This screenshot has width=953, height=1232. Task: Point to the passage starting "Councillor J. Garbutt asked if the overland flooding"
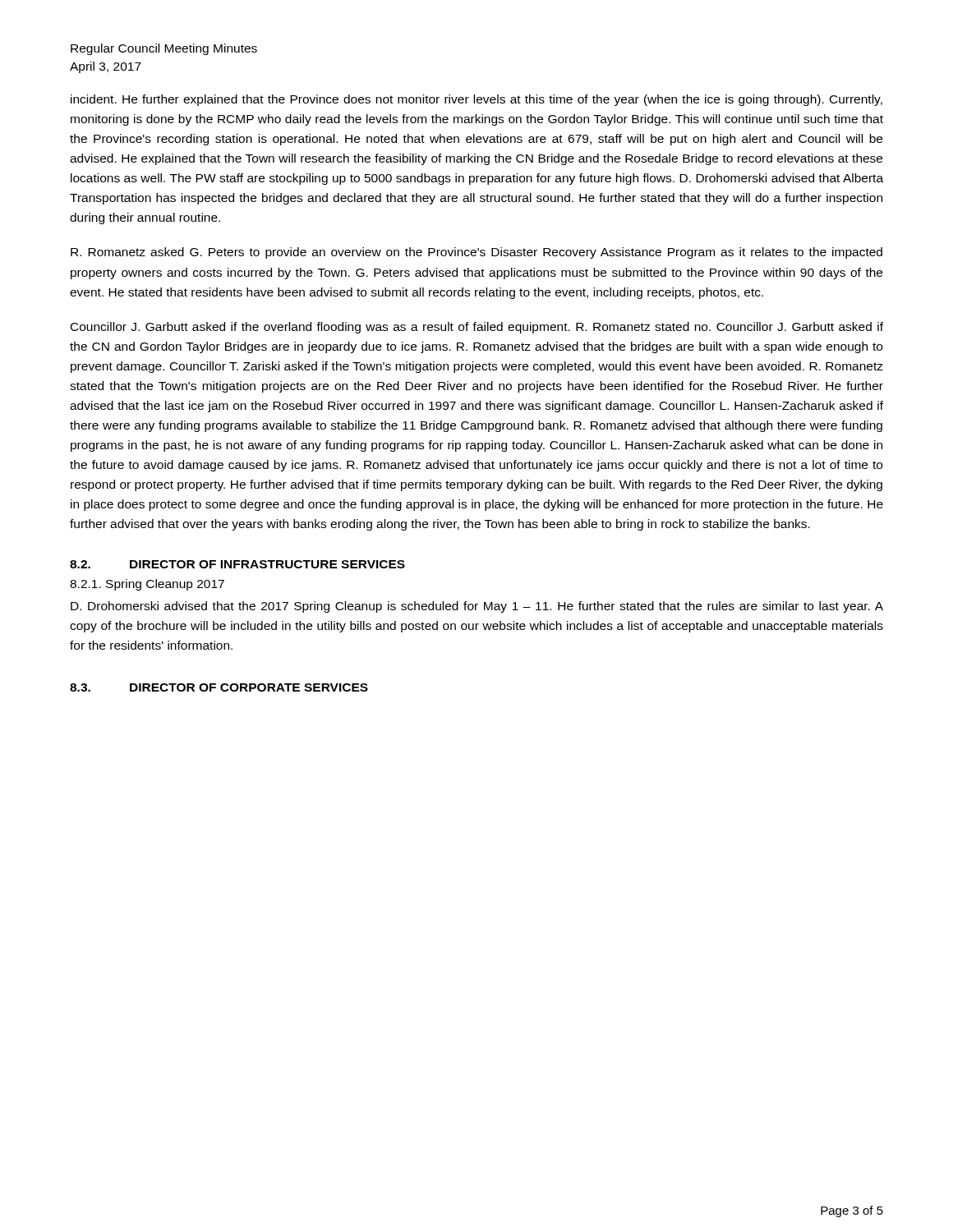pyautogui.click(x=476, y=425)
